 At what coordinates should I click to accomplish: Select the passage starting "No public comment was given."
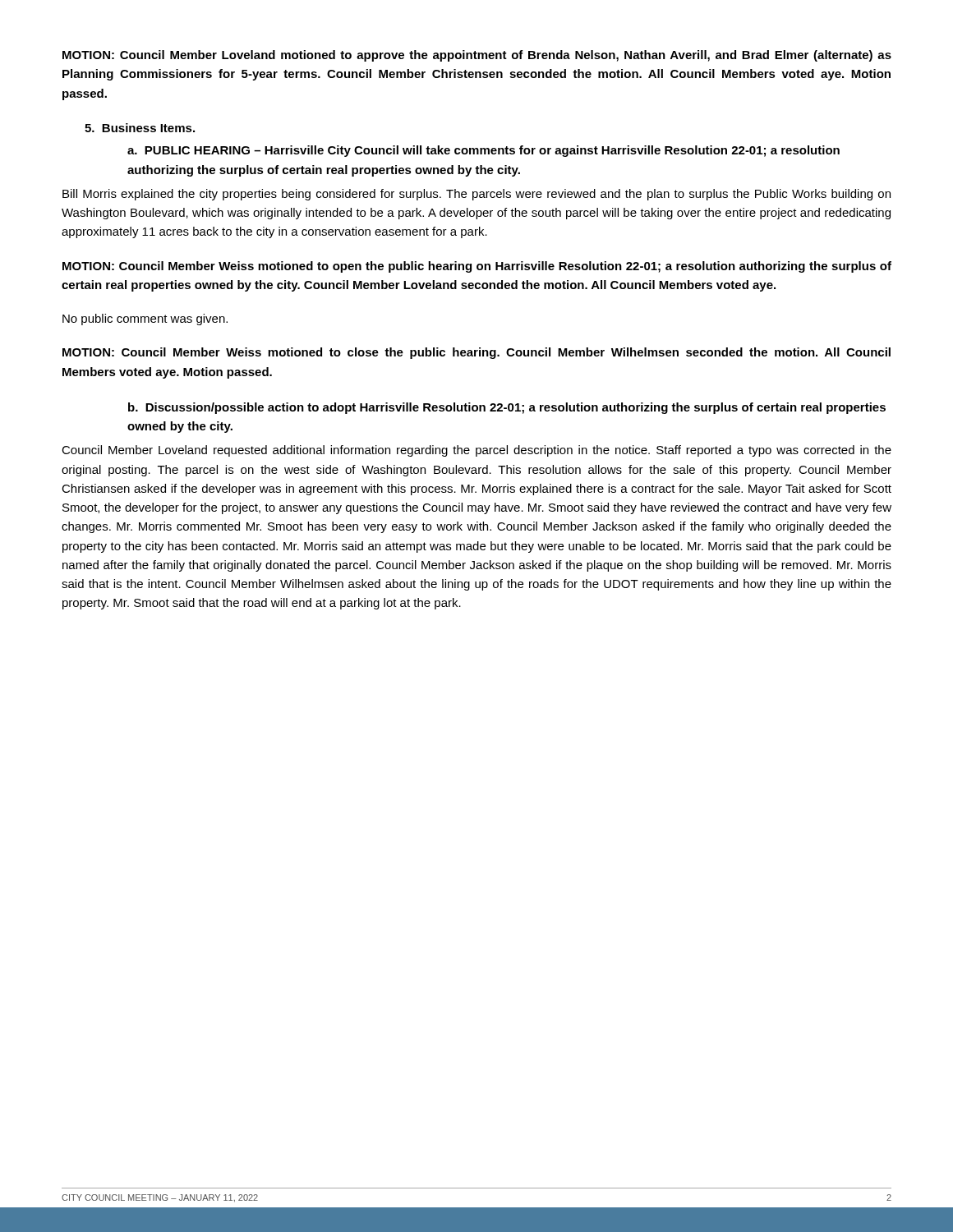point(145,318)
